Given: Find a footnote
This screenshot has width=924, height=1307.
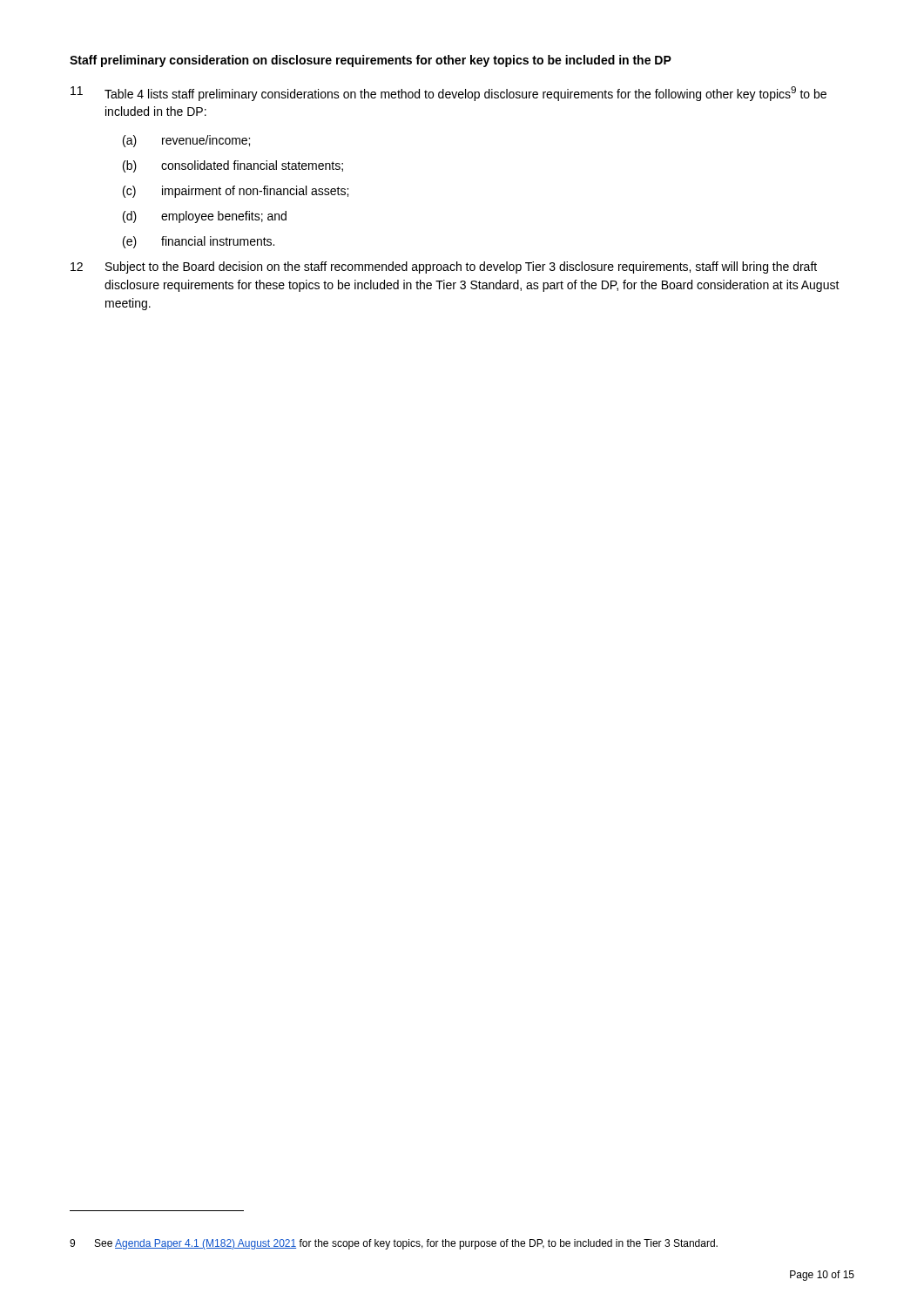Looking at the screenshot, I should click(462, 1243).
